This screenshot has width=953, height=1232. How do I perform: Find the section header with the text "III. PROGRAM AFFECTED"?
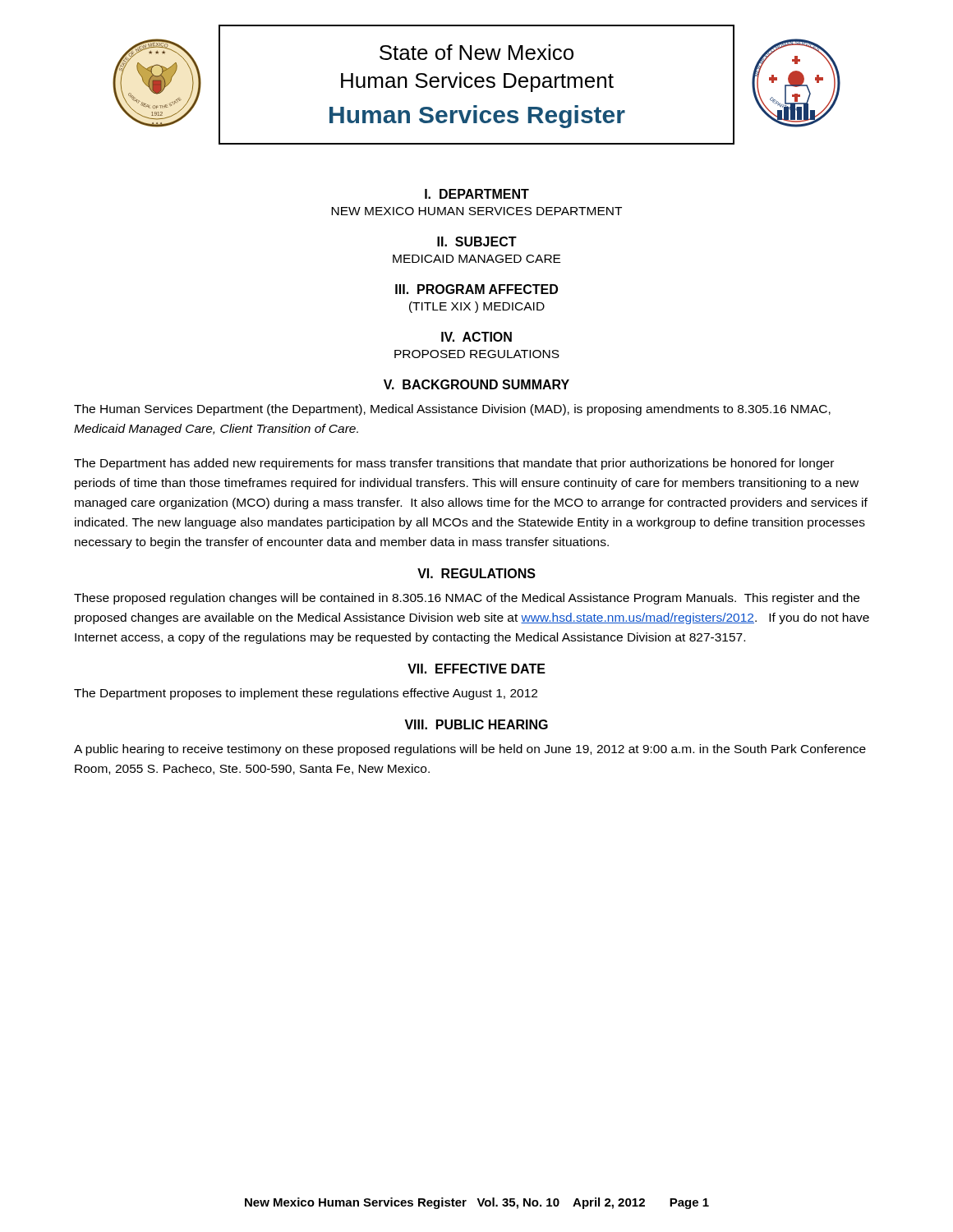476,289
